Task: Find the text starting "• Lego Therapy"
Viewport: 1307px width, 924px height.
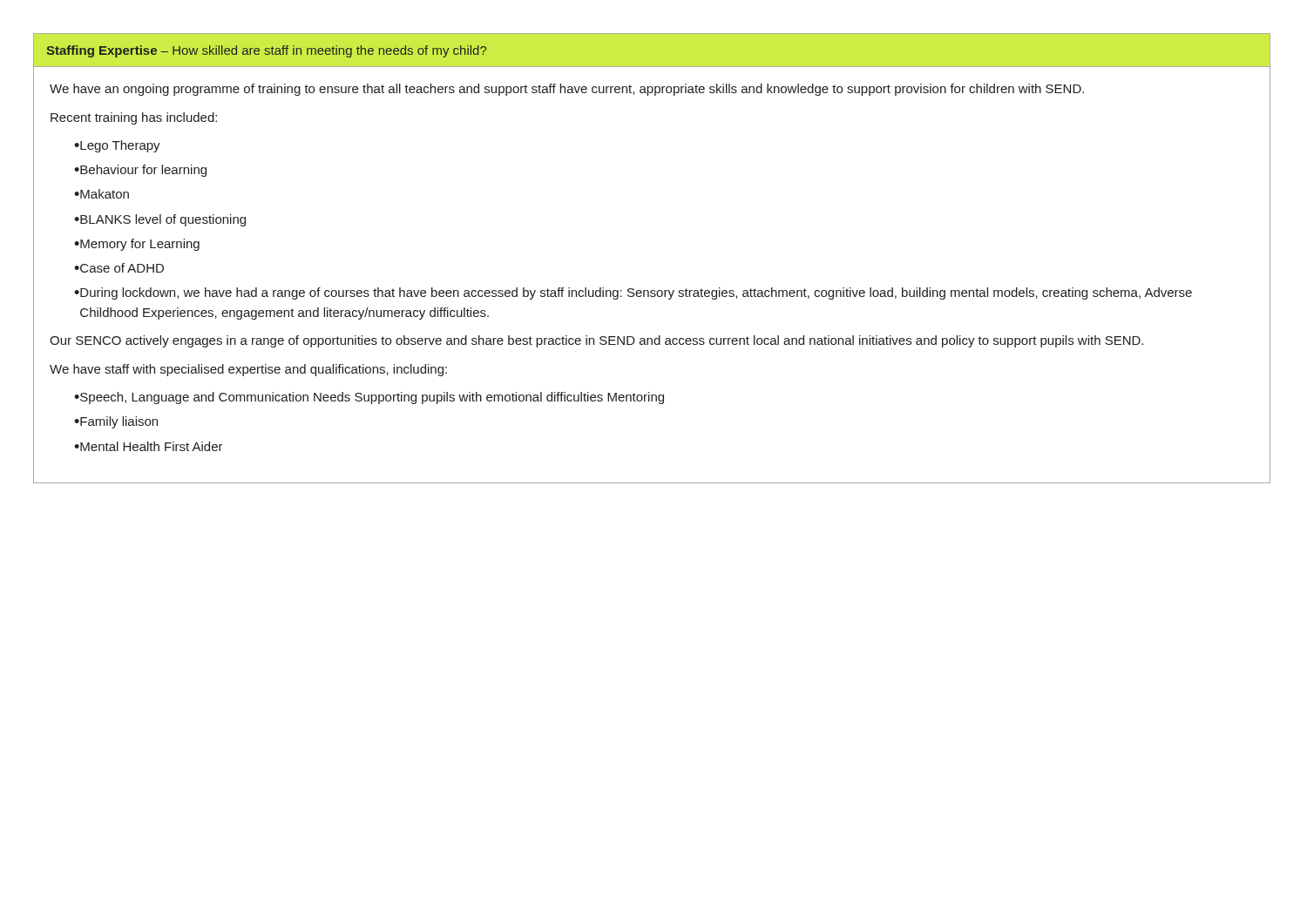Action: click(117, 146)
